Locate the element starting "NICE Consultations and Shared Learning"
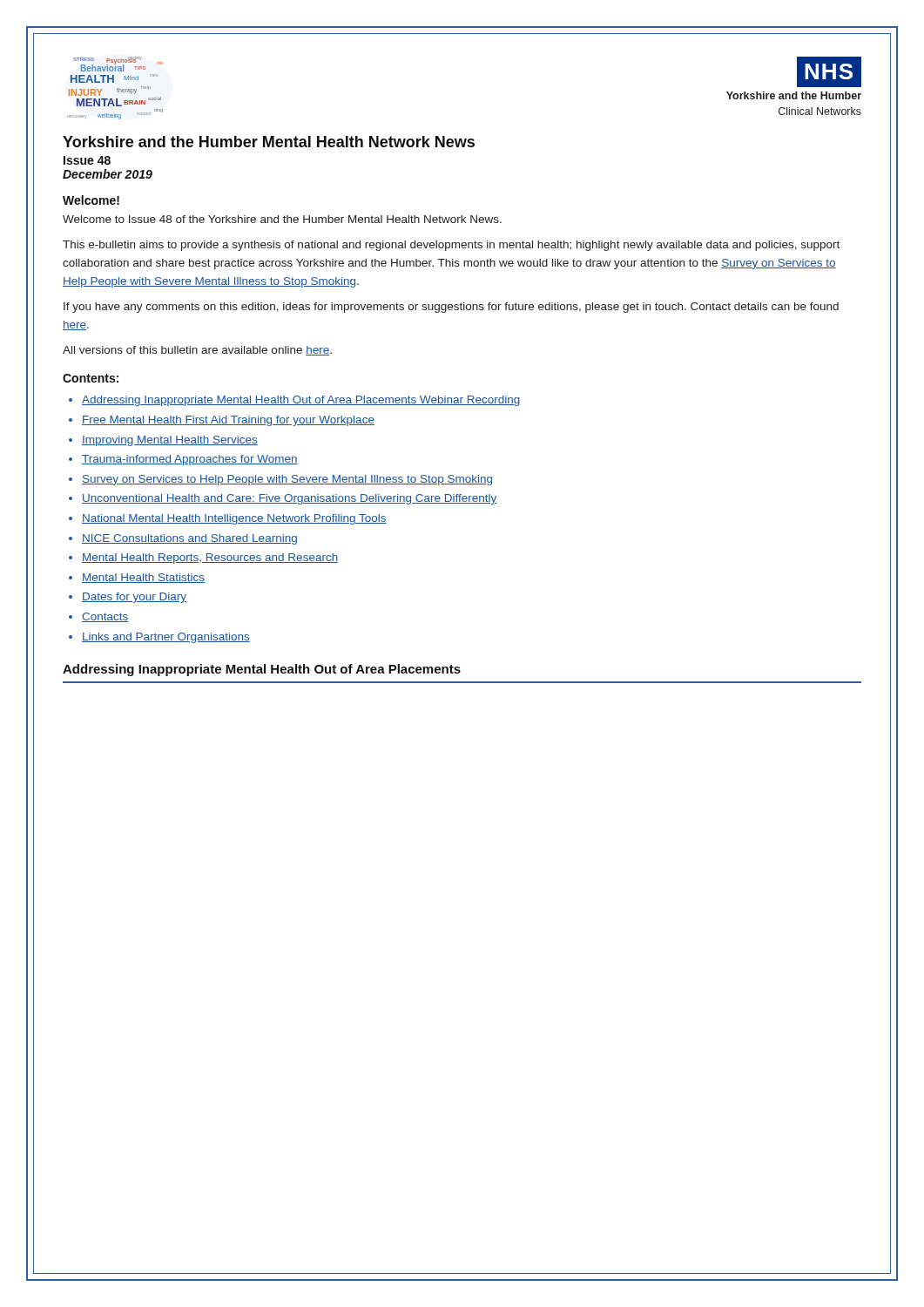This screenshot has height=1307, width=924. 190,538
